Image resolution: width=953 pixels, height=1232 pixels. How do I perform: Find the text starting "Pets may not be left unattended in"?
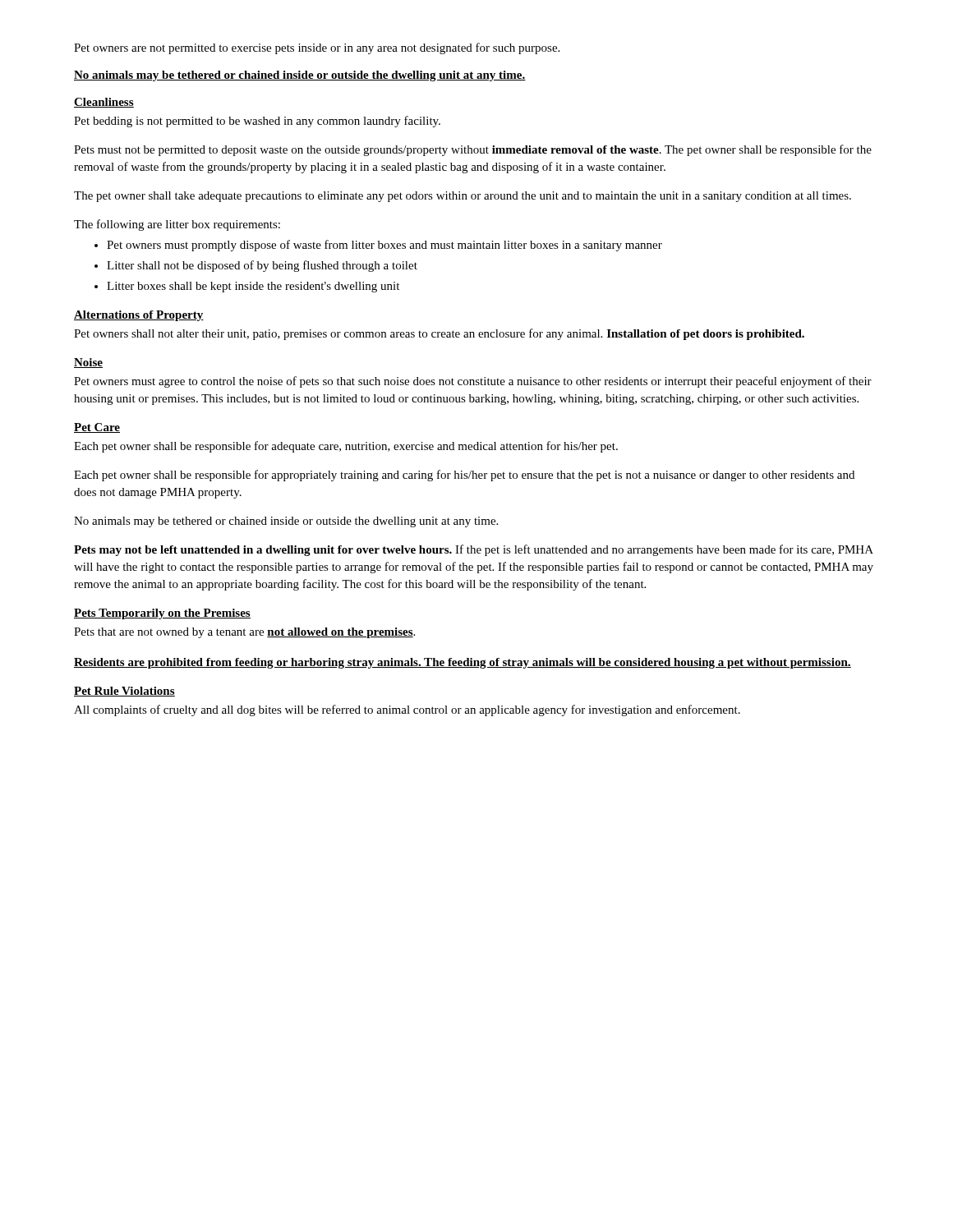coord(474,567)
